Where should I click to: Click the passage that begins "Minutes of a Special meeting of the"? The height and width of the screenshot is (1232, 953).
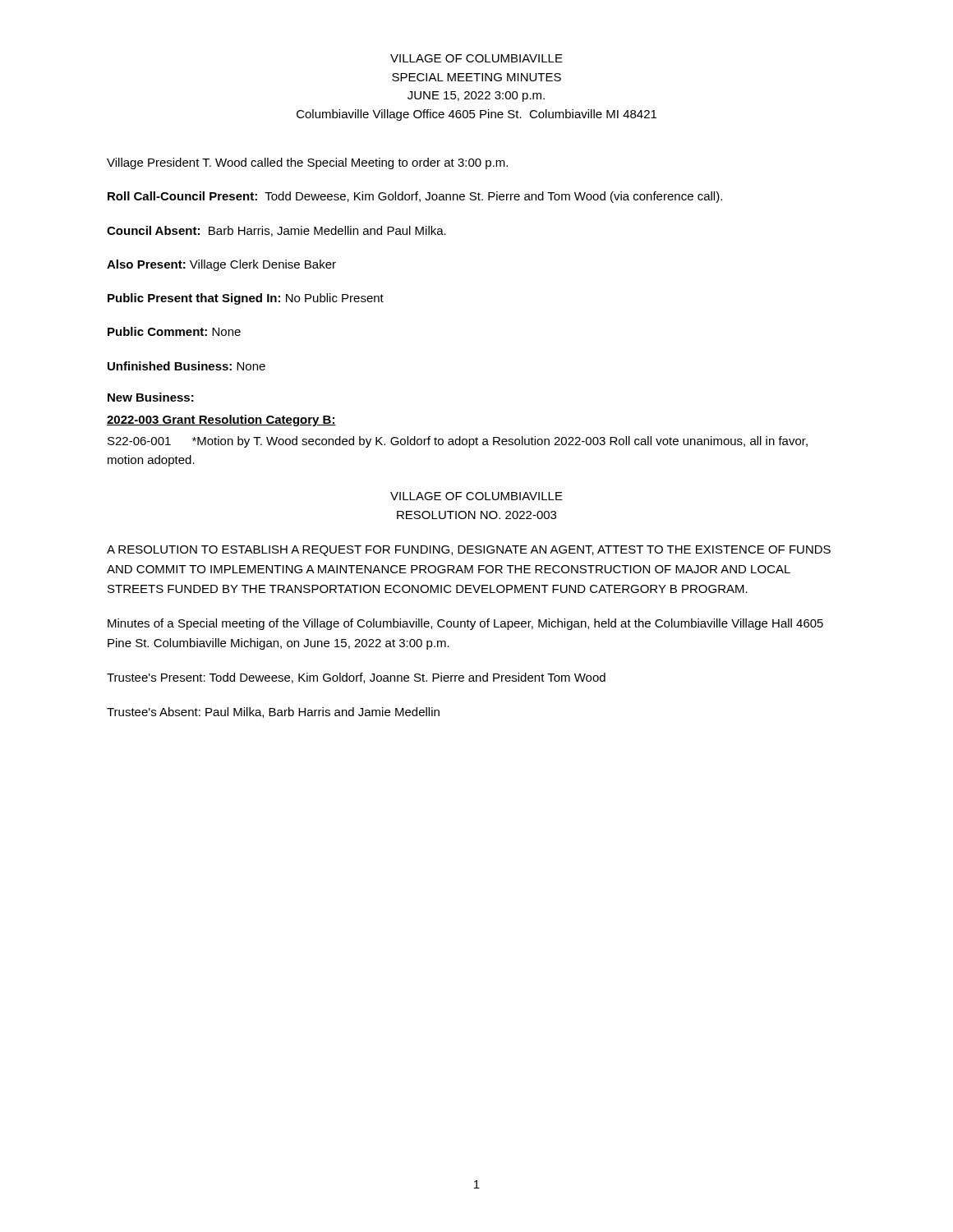click(x=465, y=633)
